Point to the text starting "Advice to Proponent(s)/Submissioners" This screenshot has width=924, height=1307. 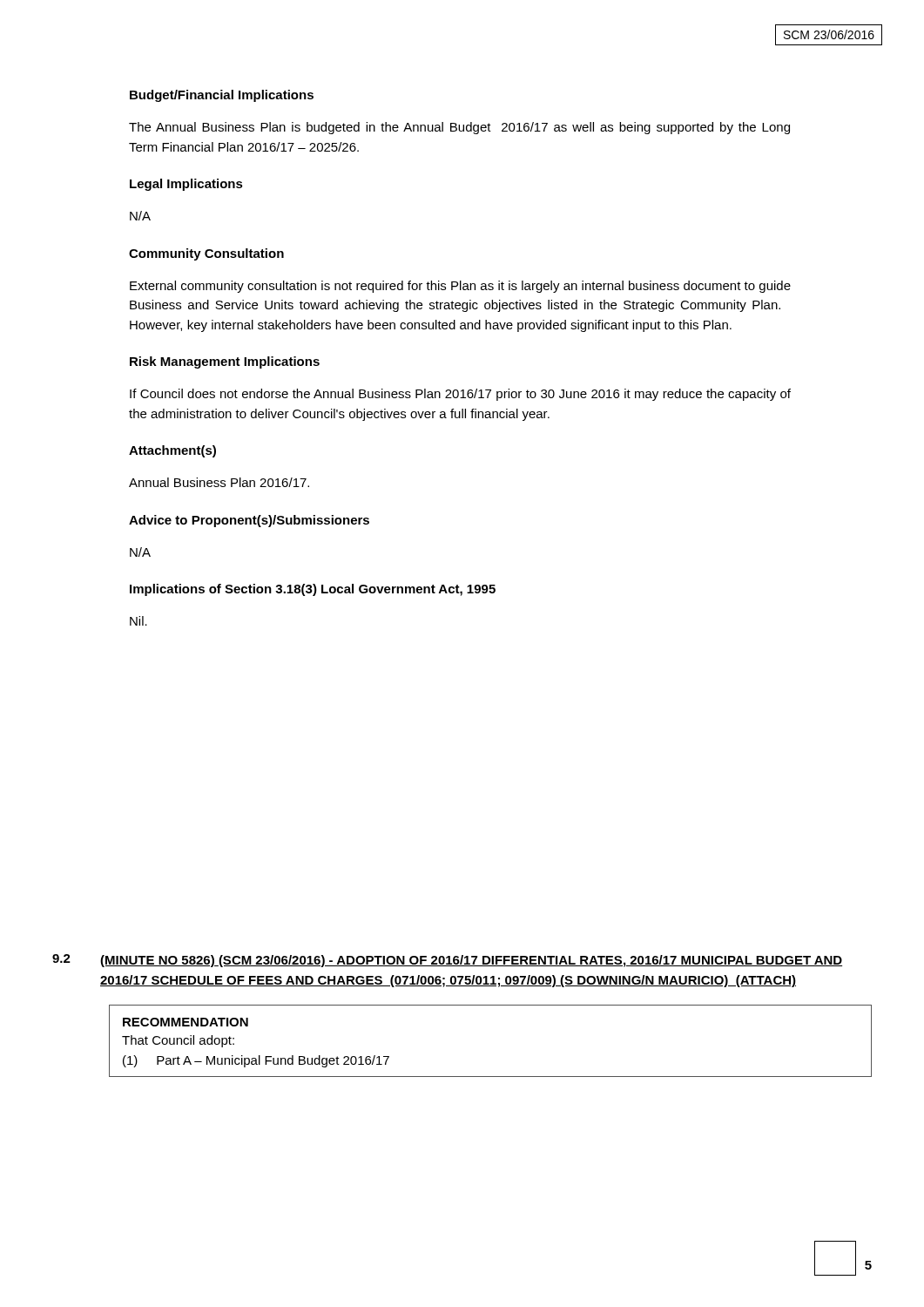(249, 519)
